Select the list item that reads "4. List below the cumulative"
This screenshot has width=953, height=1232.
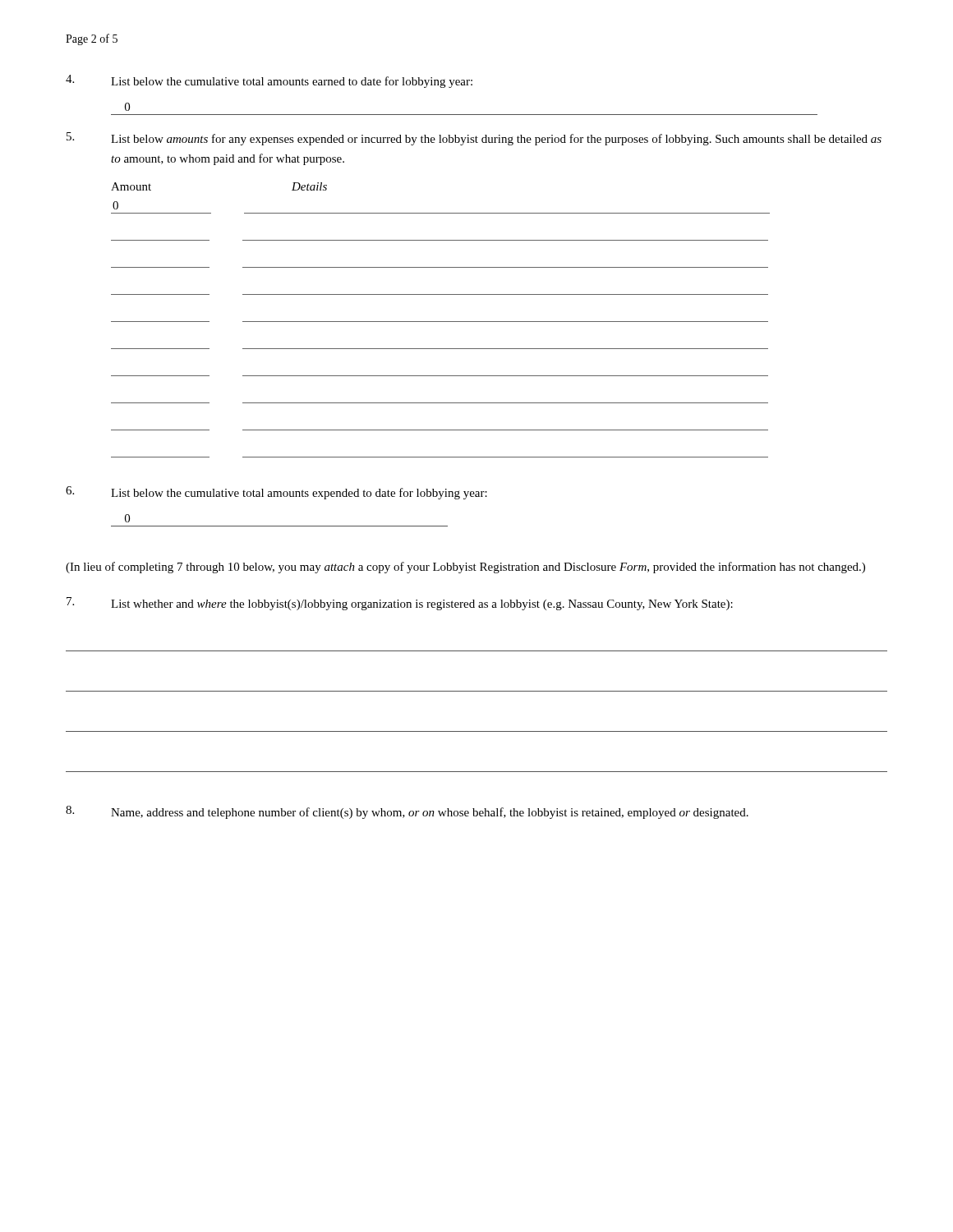pyautogui.click(x=476, y=82)
